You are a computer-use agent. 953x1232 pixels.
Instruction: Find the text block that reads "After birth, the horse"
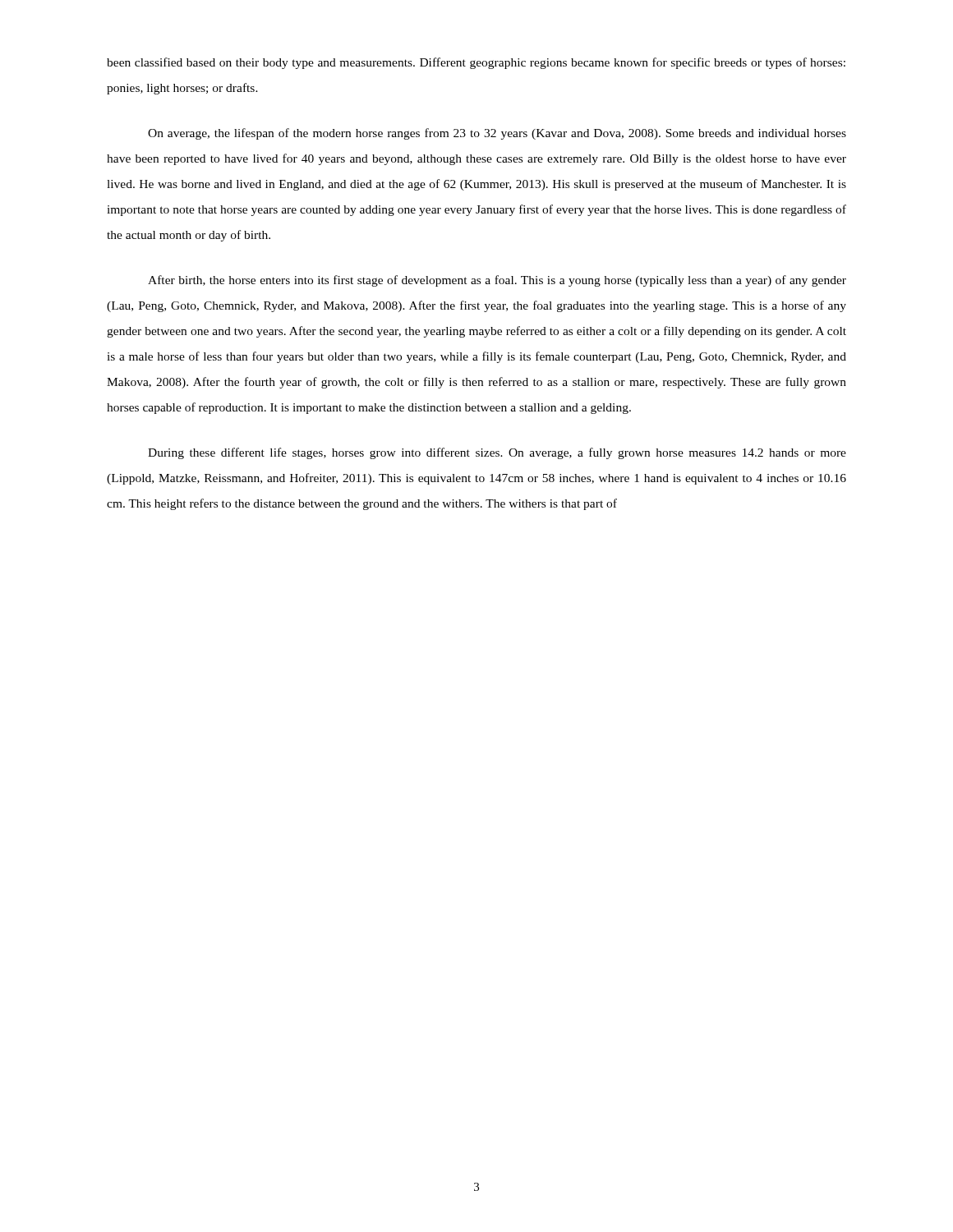pyautogui.click(x=476, y=343)
